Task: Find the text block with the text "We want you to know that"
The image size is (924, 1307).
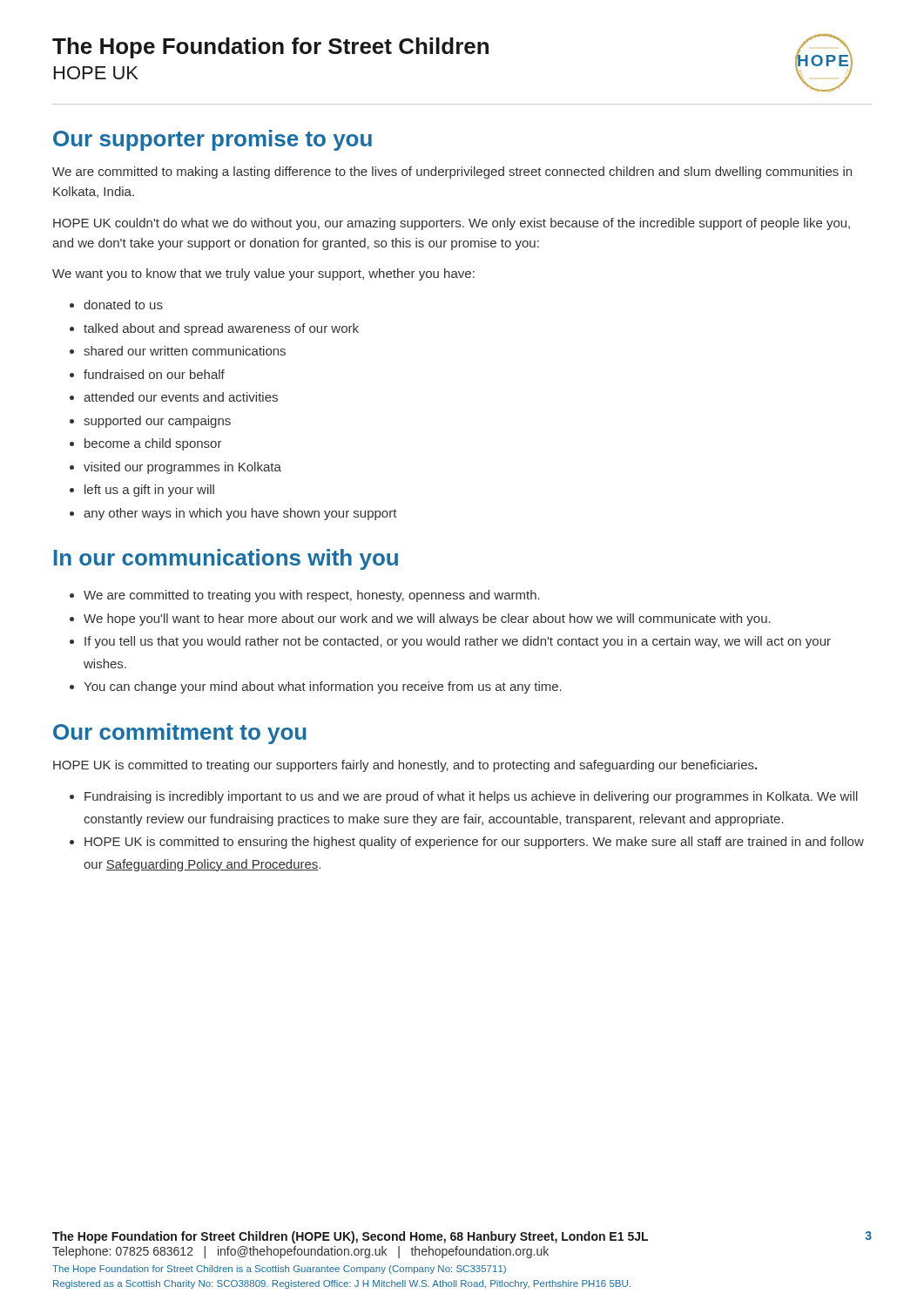Action: 264,273
